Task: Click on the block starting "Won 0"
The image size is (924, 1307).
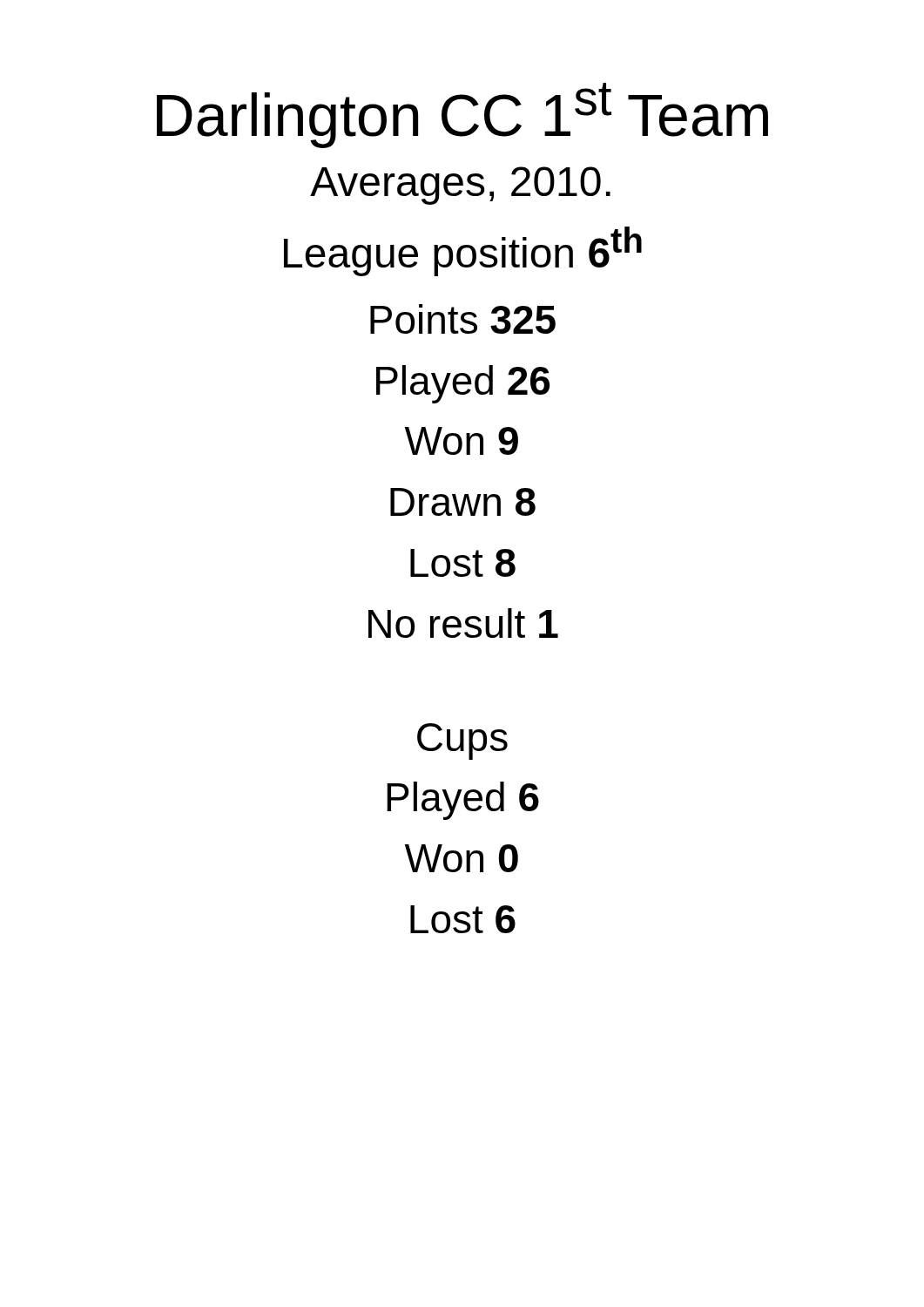Action: (462, 858)
